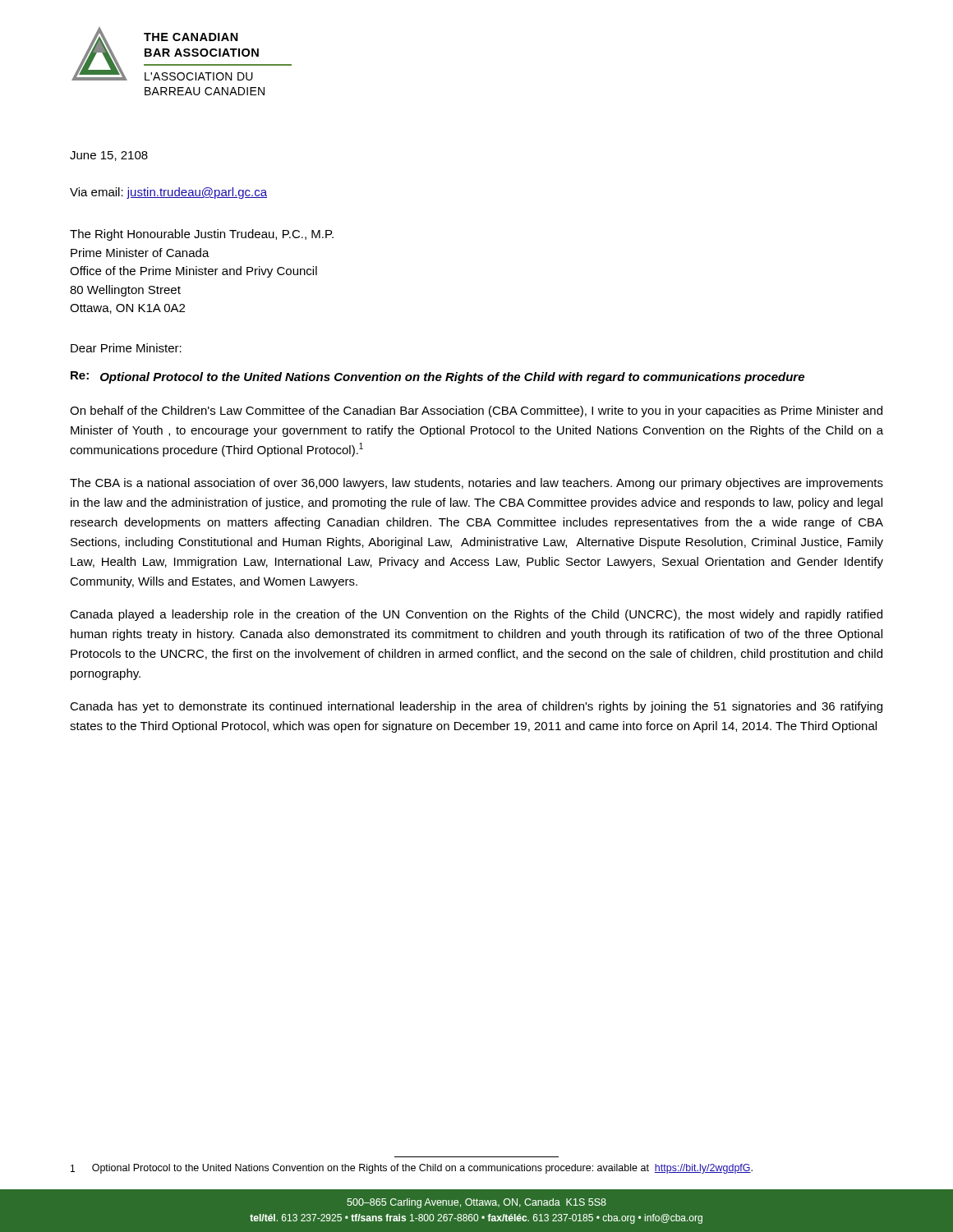
Task: Locate the footnote
Action: pyautogui.click(x=412, y=1168)
